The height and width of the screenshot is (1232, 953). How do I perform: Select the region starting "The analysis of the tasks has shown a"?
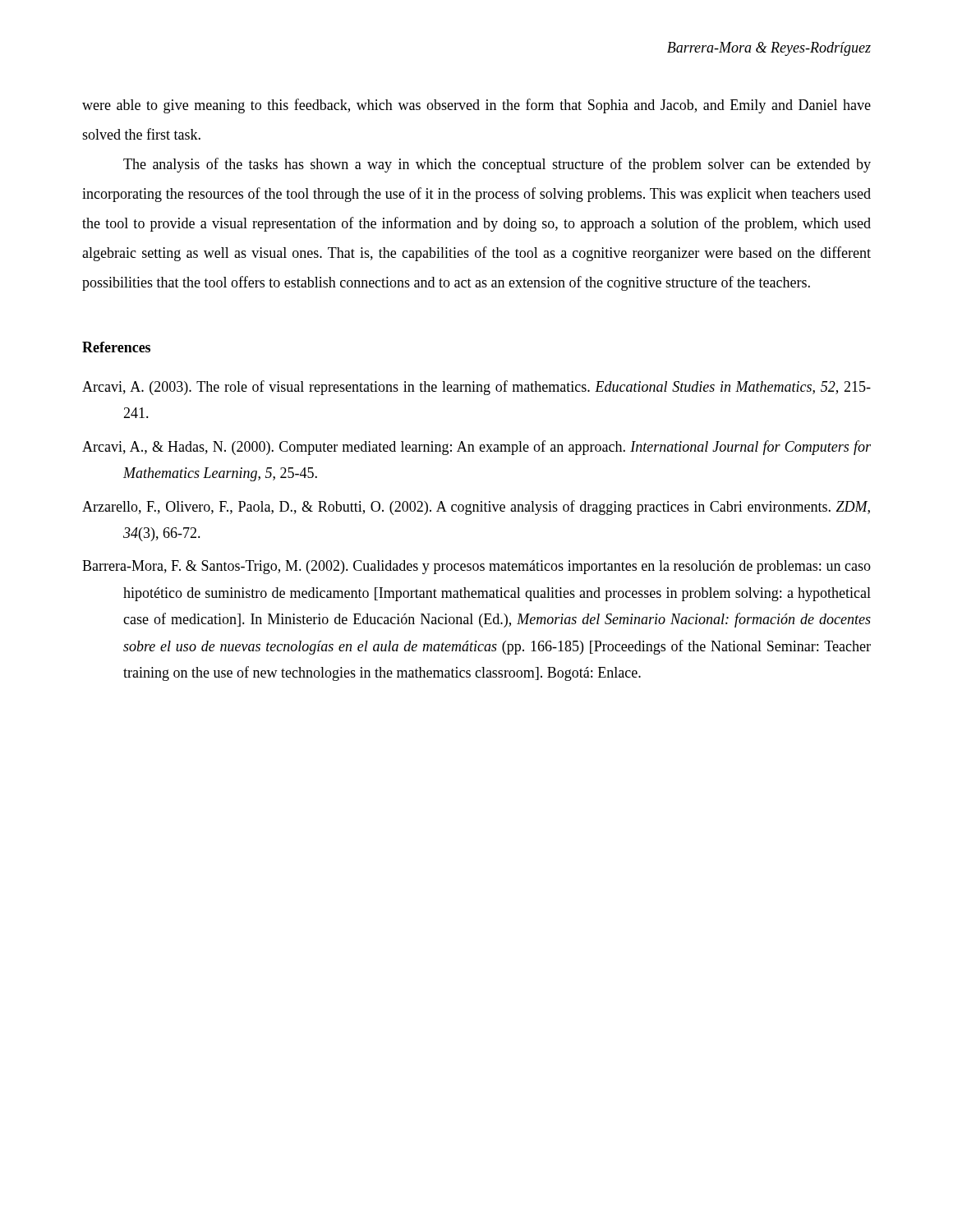(x=476, y=223)
